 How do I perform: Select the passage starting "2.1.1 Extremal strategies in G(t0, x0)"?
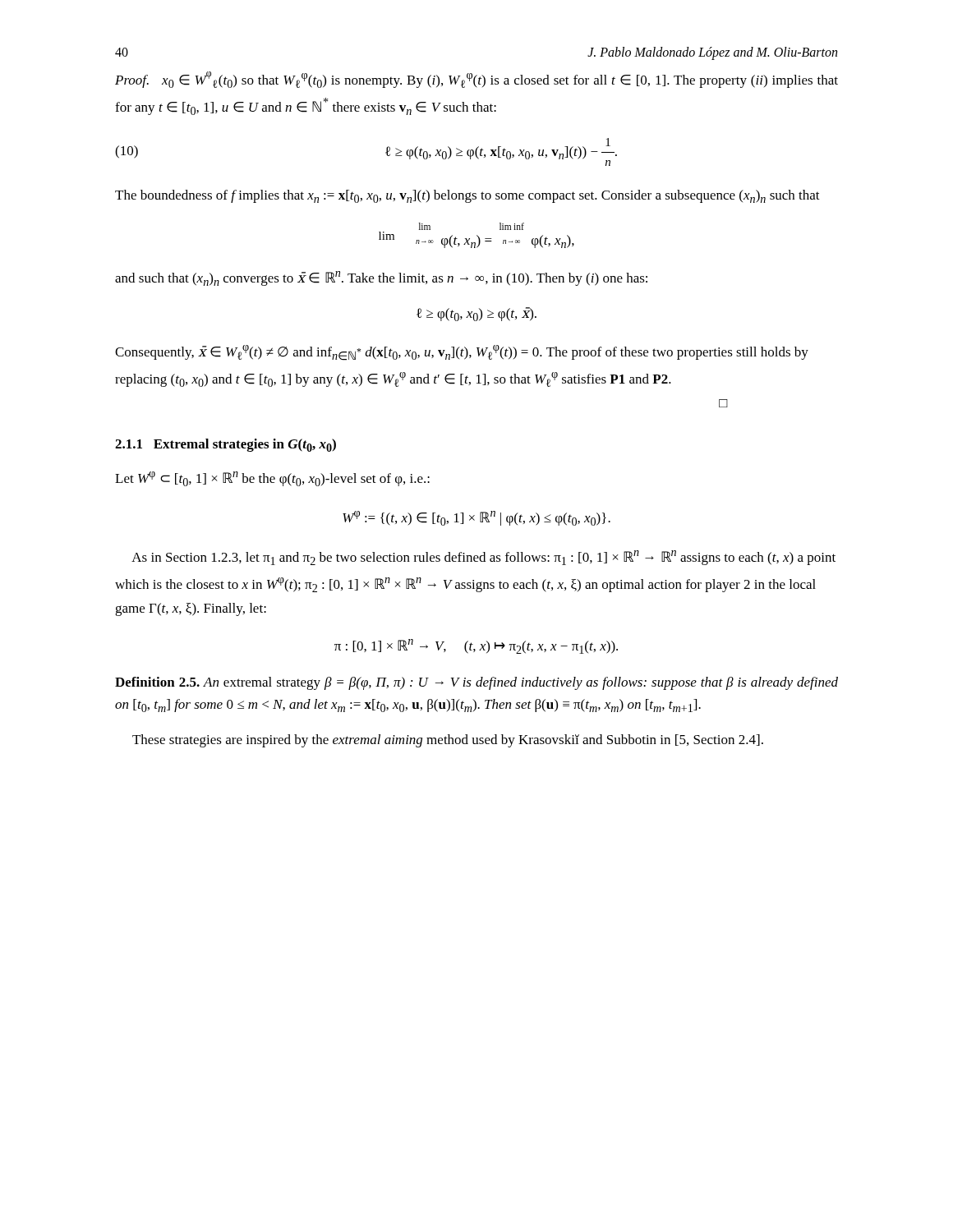coord(226,445)
